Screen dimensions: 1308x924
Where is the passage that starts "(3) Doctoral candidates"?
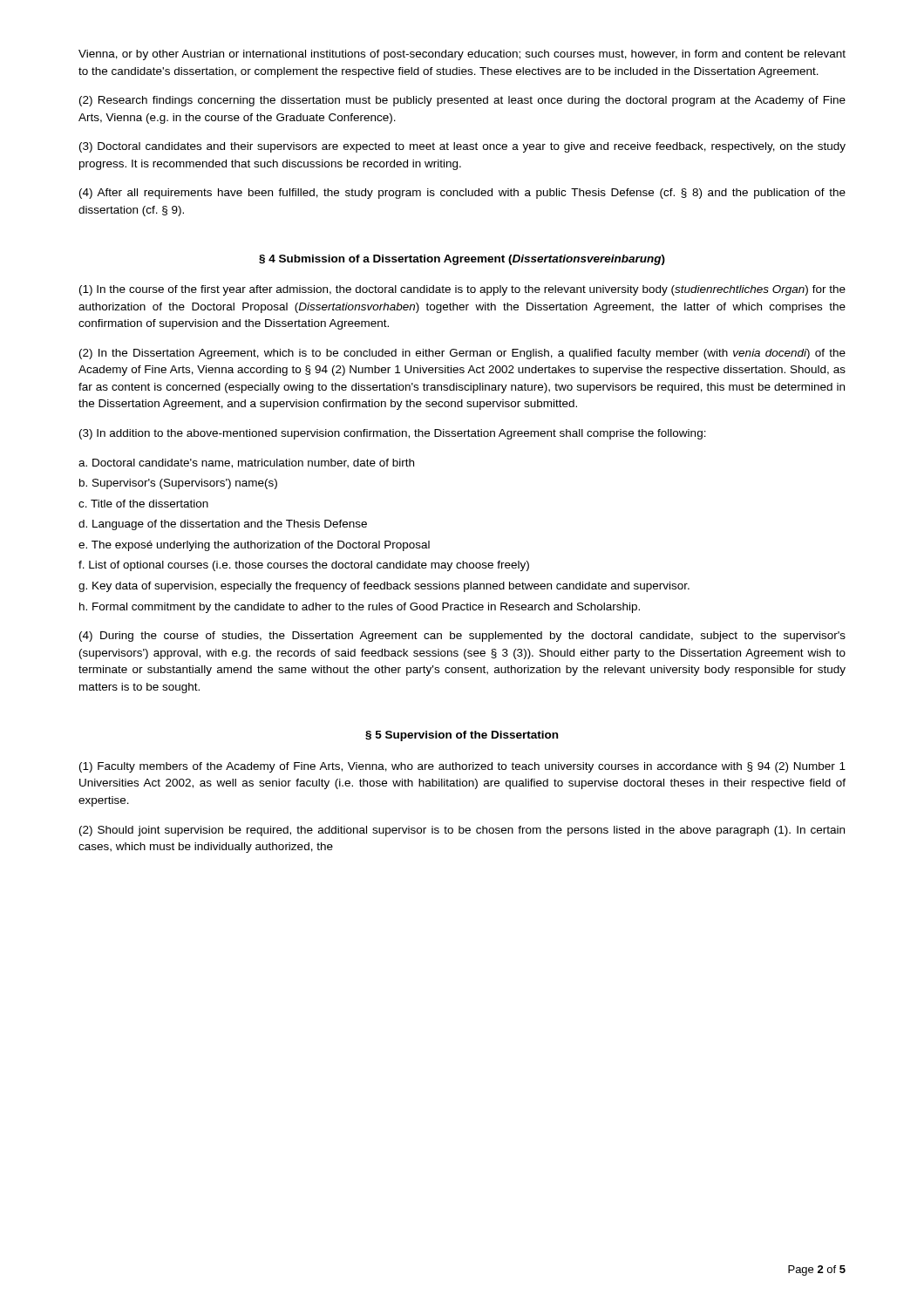pyautogui.click(x=462, y=155)
